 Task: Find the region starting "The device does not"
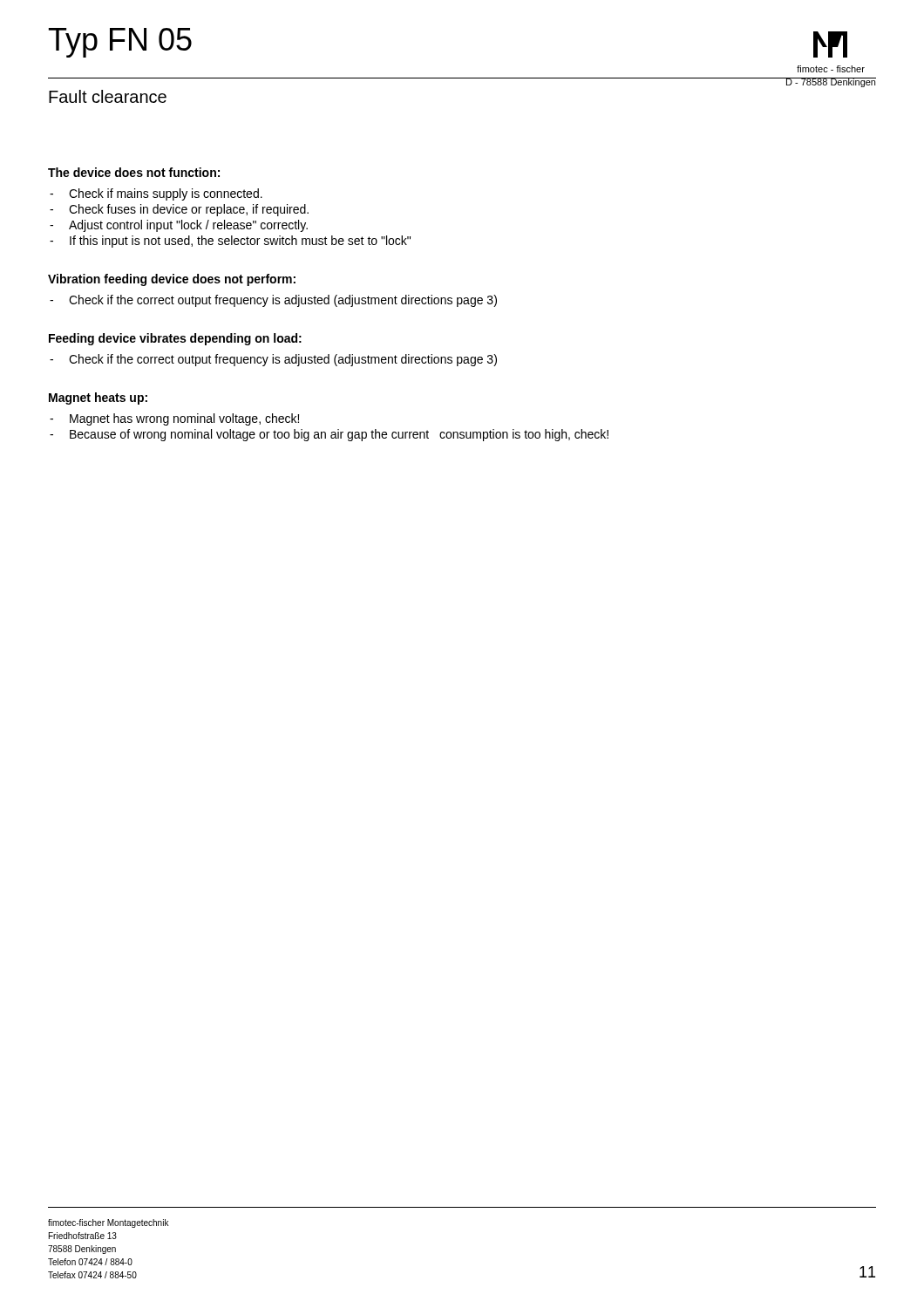pyautogui.click(x=134, y=173)
